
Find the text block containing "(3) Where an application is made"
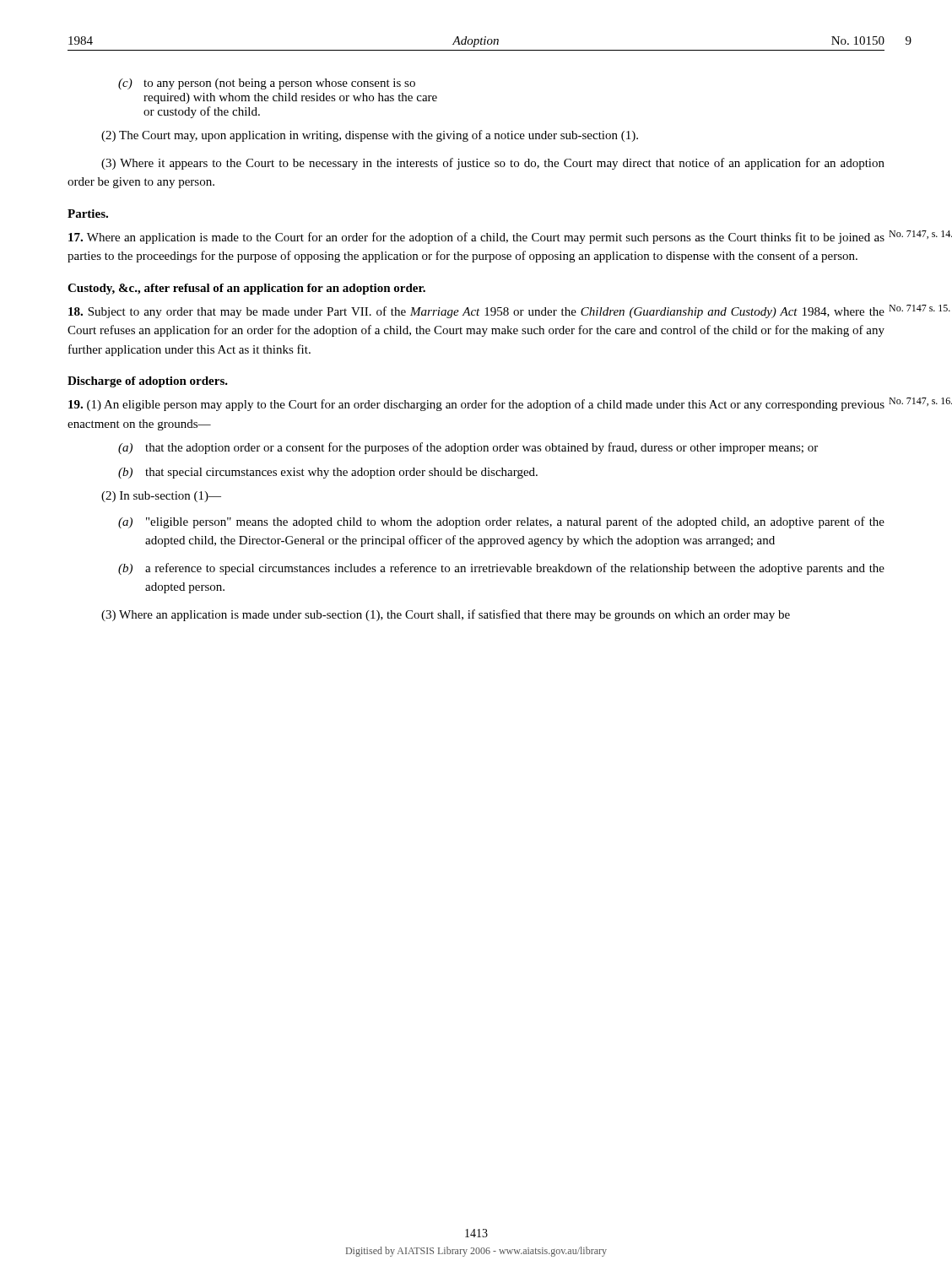pyautogui.click(x=446, y=614)
